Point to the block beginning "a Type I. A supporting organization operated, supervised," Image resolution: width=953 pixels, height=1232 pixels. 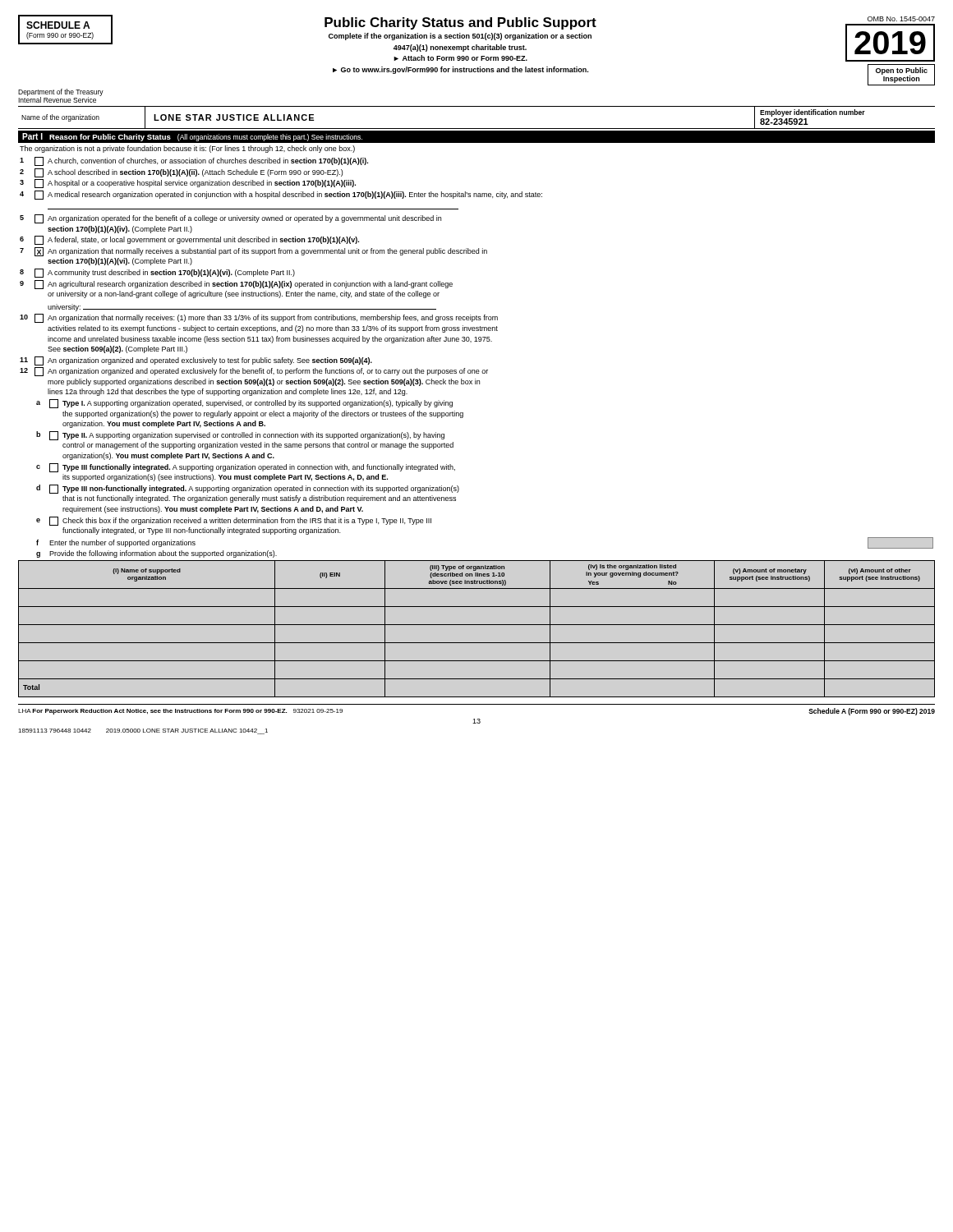click(244, 404)
